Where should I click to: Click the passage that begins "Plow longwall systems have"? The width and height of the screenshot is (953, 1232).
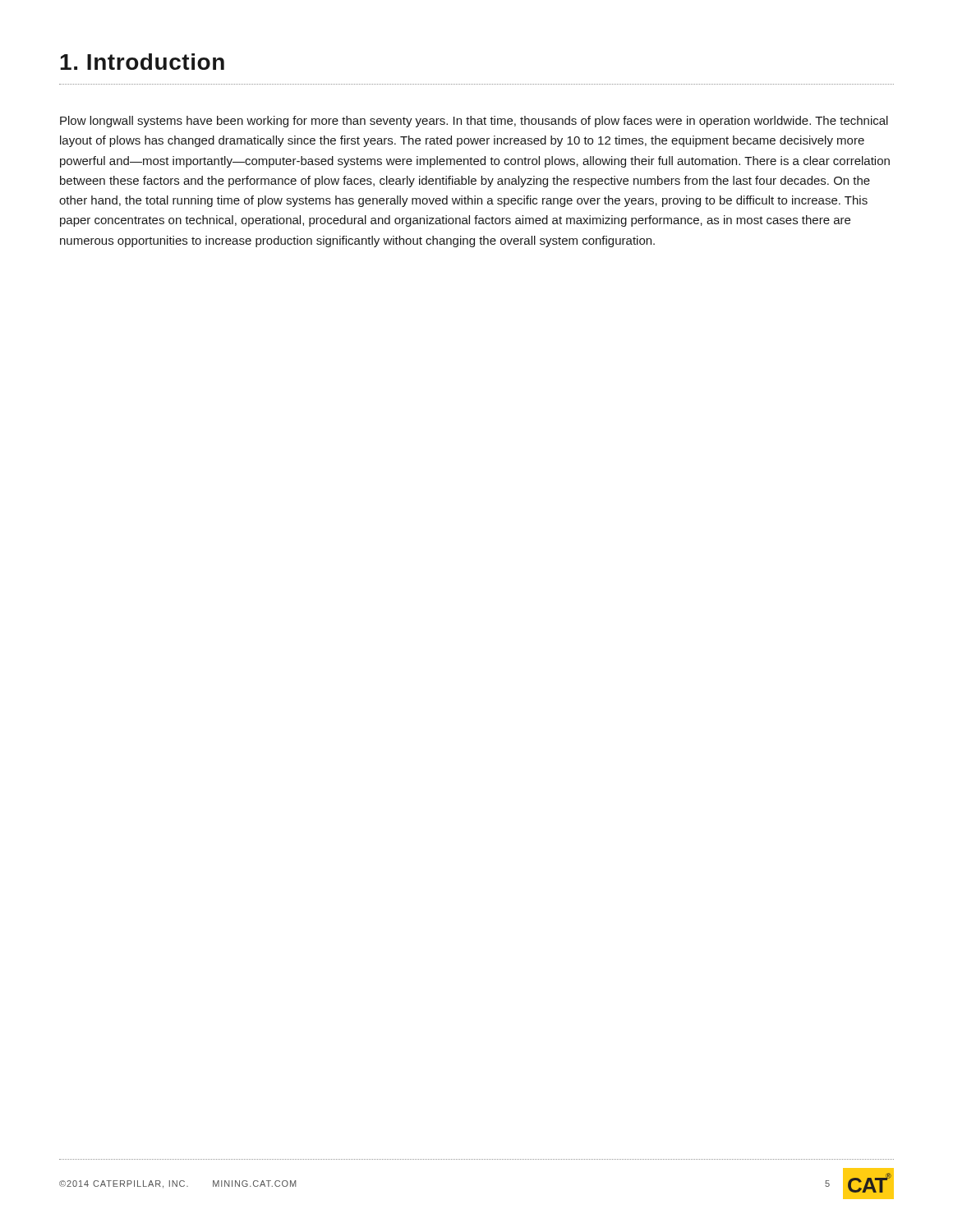[476, 181]
